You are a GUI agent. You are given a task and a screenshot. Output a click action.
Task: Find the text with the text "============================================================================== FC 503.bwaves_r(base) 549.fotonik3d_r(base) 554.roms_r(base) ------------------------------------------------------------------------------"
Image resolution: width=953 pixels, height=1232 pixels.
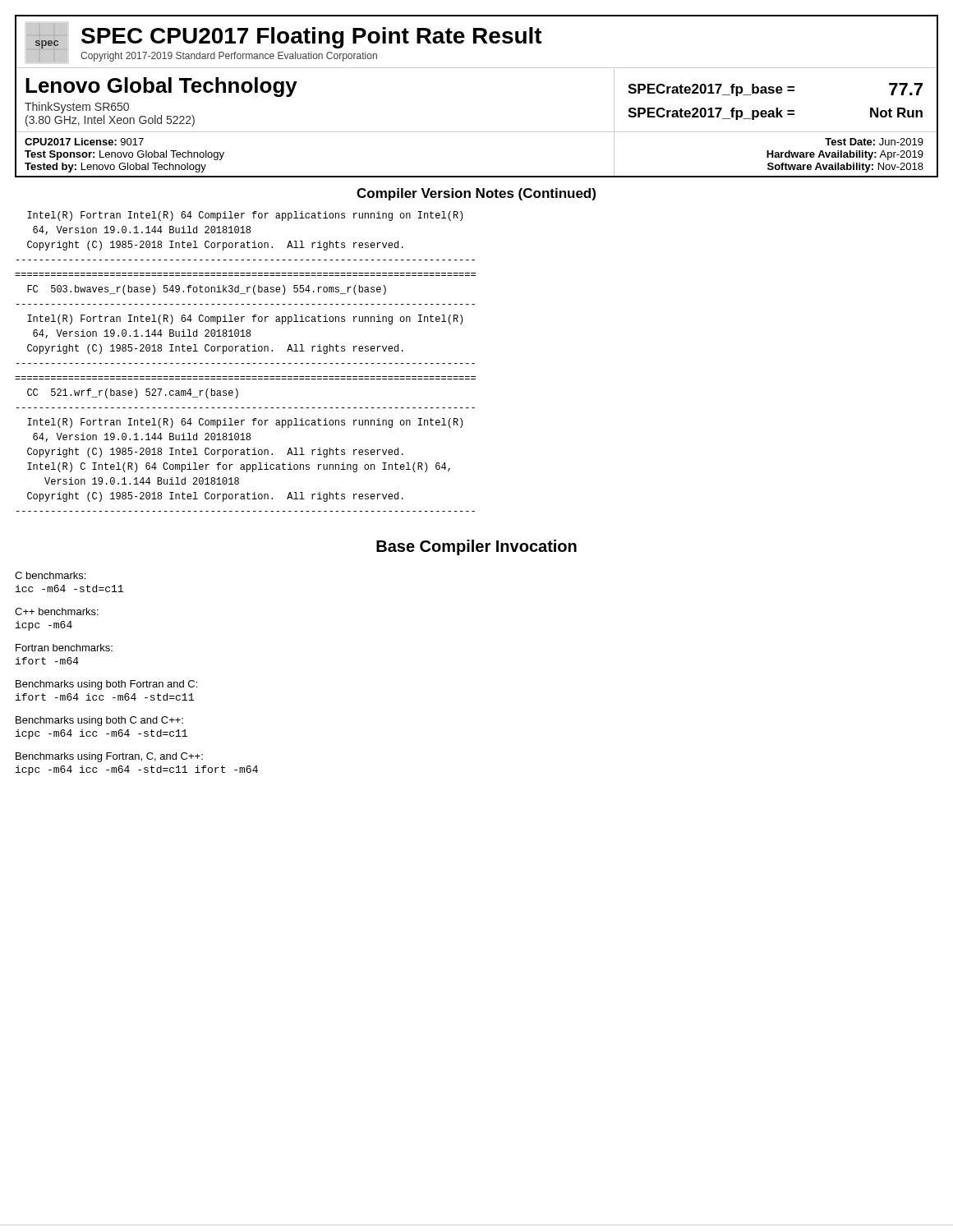click(207, 290)
